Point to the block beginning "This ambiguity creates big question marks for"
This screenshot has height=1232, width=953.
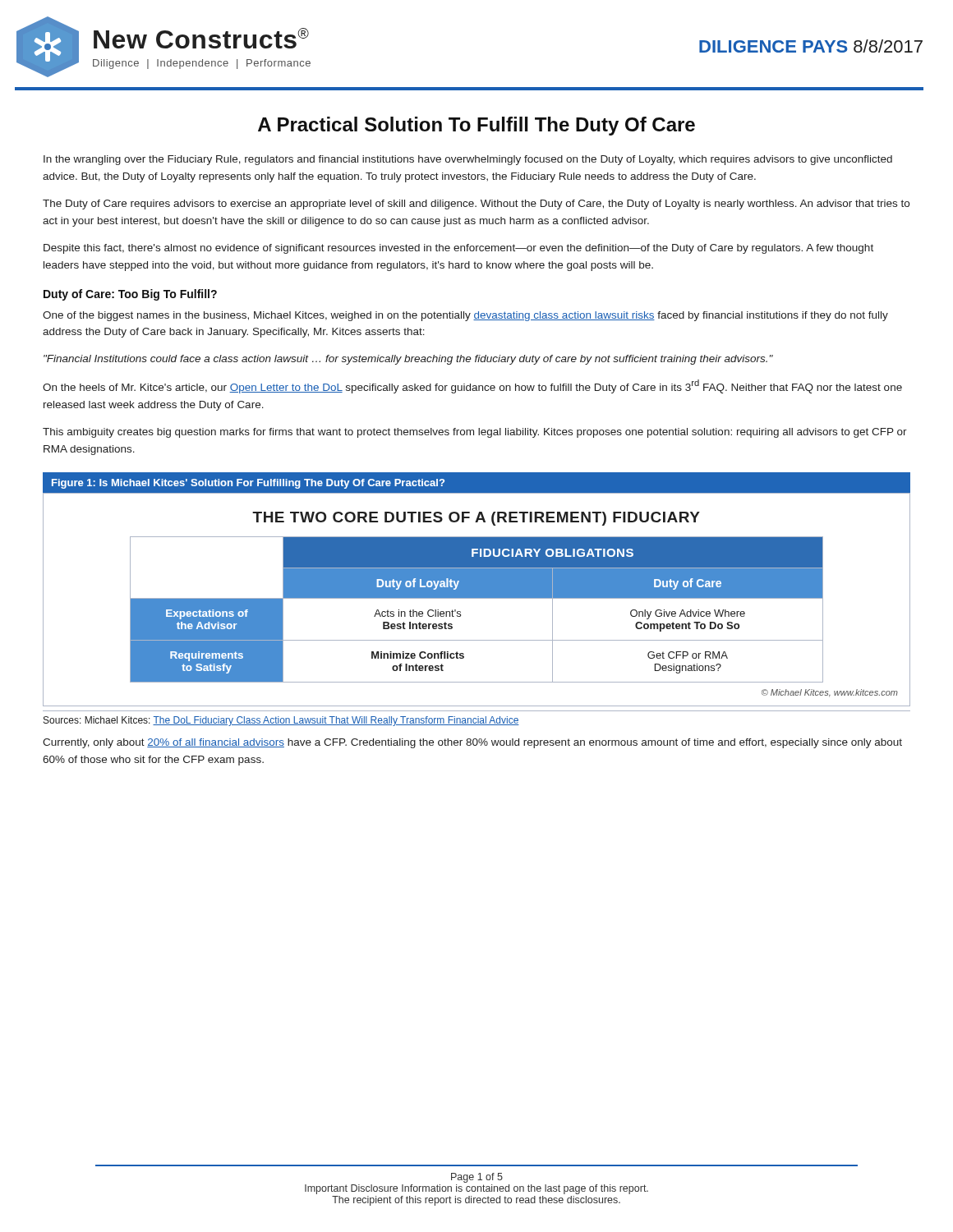[475, 440]
